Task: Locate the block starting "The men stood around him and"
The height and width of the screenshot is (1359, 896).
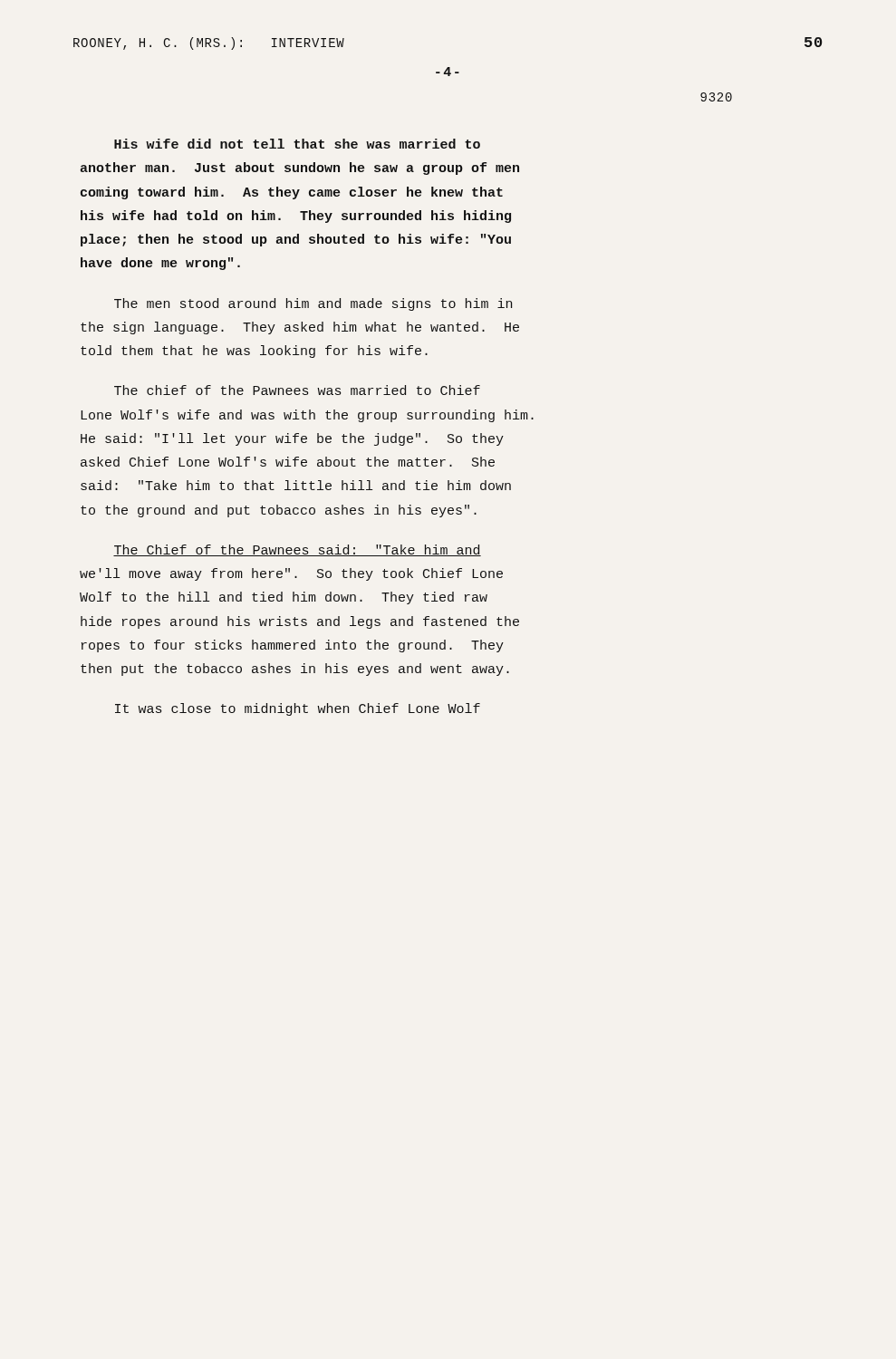Action: [448, 329]
